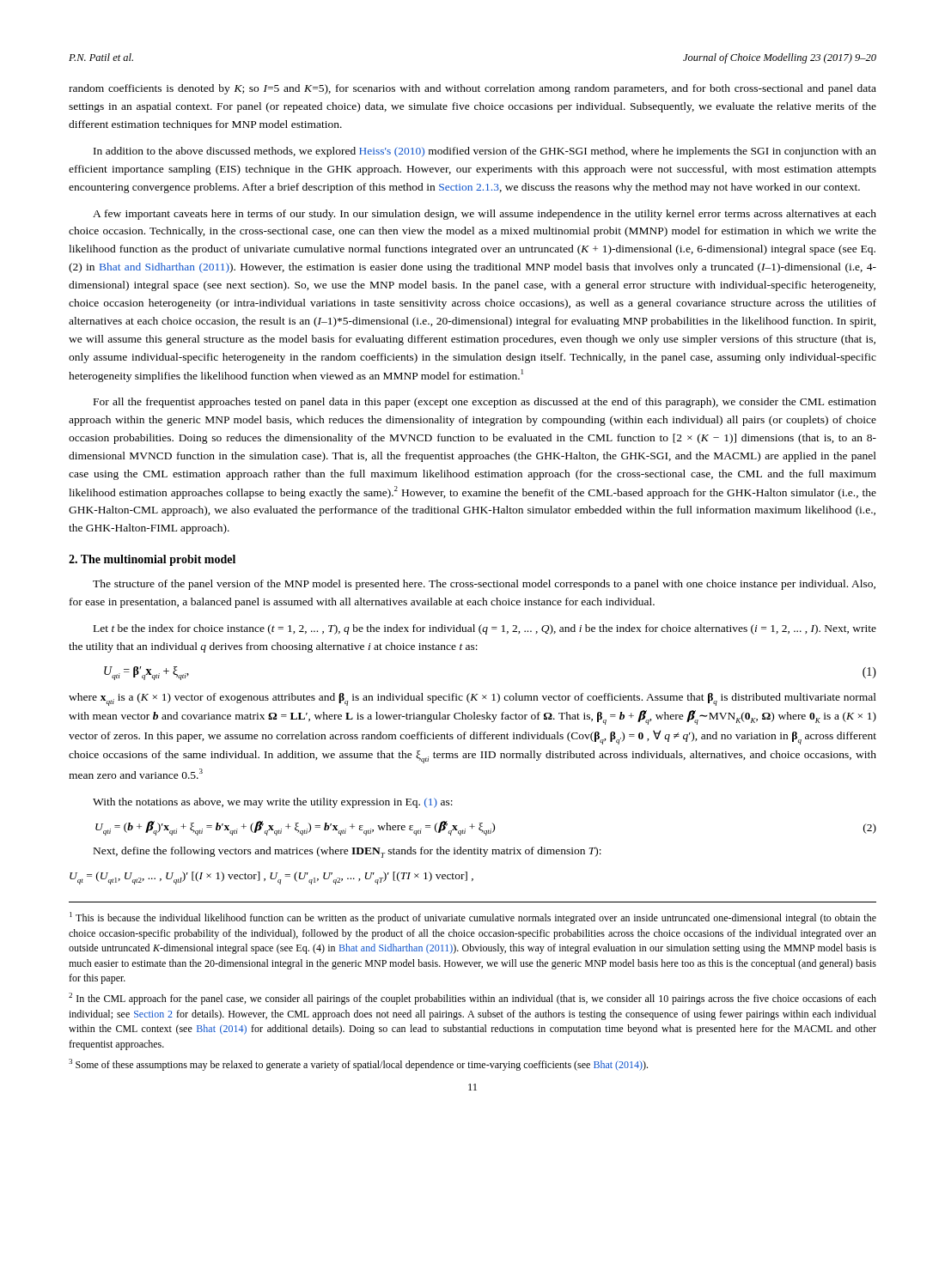Navigate to the text starting "Let t be"
Screen dimensions: 1288x945
click(472, 638)
